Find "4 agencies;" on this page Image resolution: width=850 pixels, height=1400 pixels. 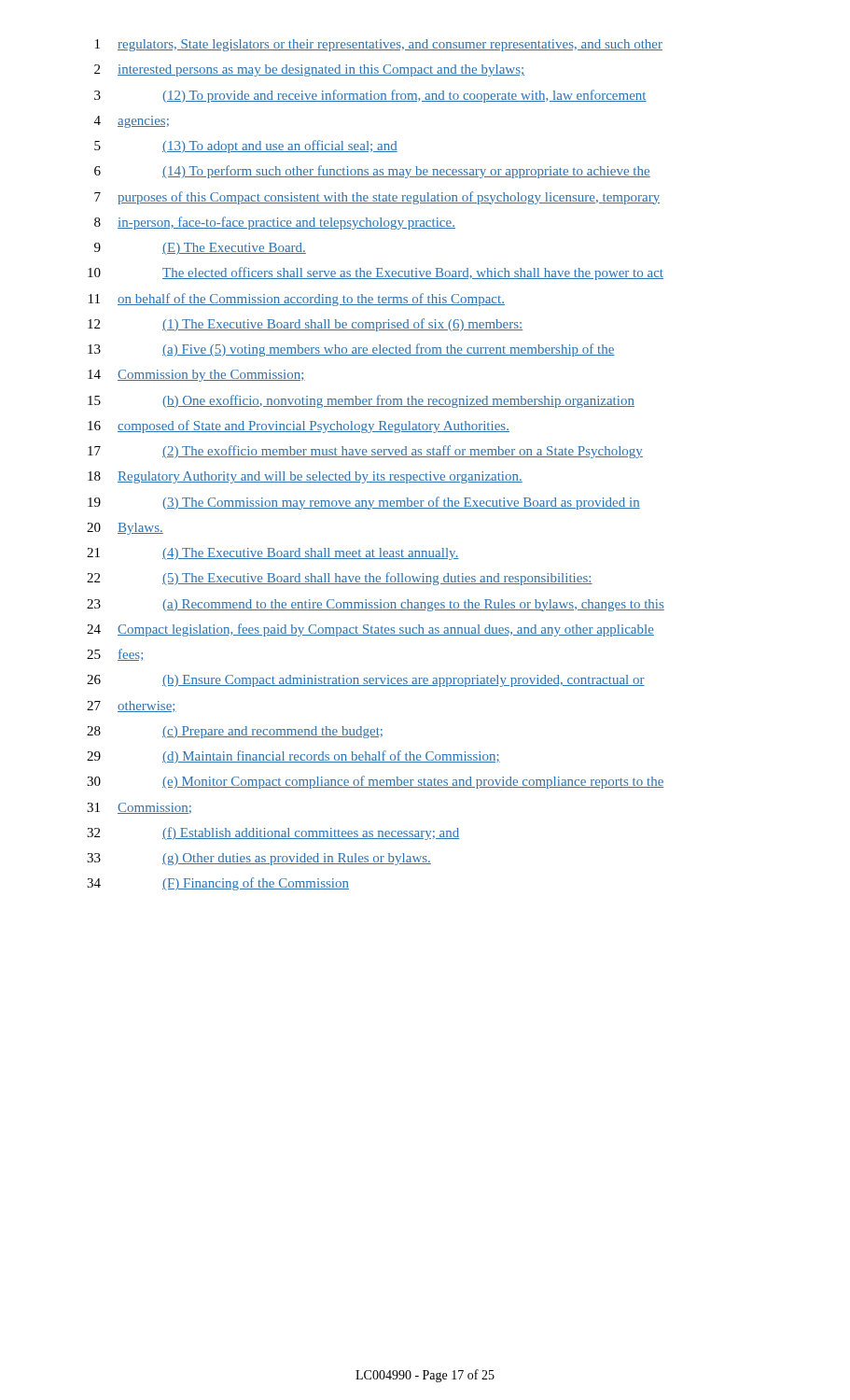point(132,122)
